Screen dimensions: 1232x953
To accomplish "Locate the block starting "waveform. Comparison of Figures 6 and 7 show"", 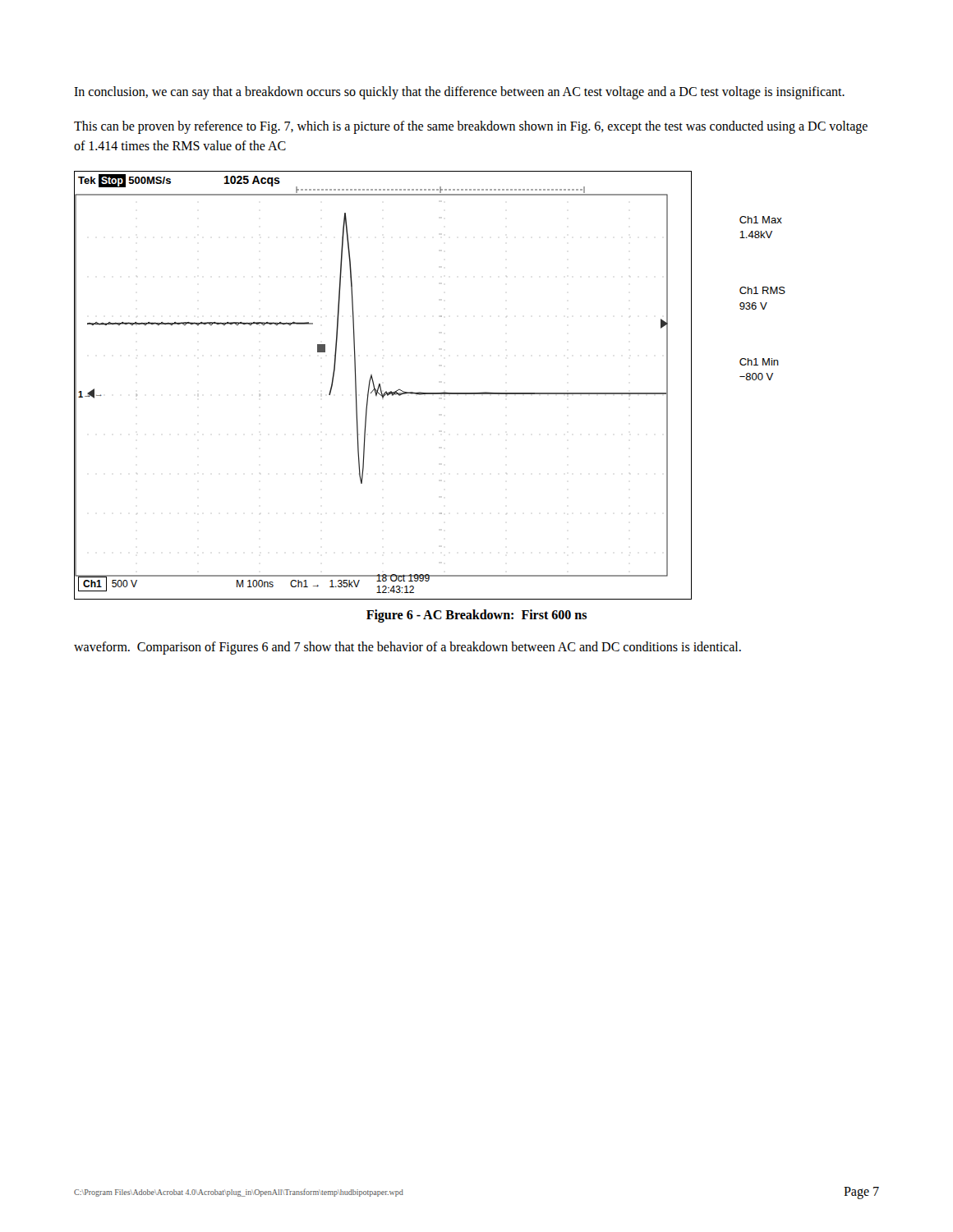I will [408, 647].
